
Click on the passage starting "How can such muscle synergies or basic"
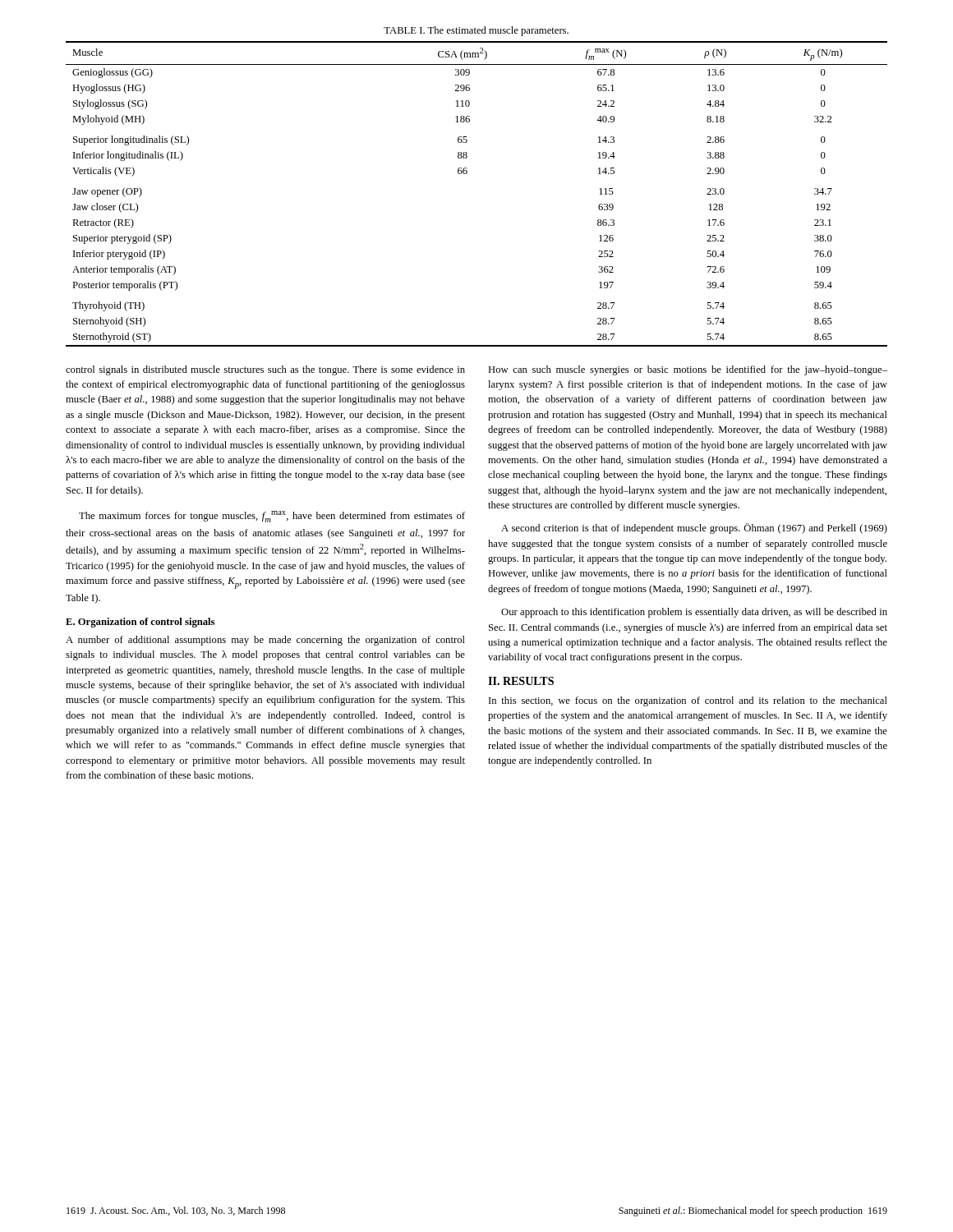[x=688, y=437]
